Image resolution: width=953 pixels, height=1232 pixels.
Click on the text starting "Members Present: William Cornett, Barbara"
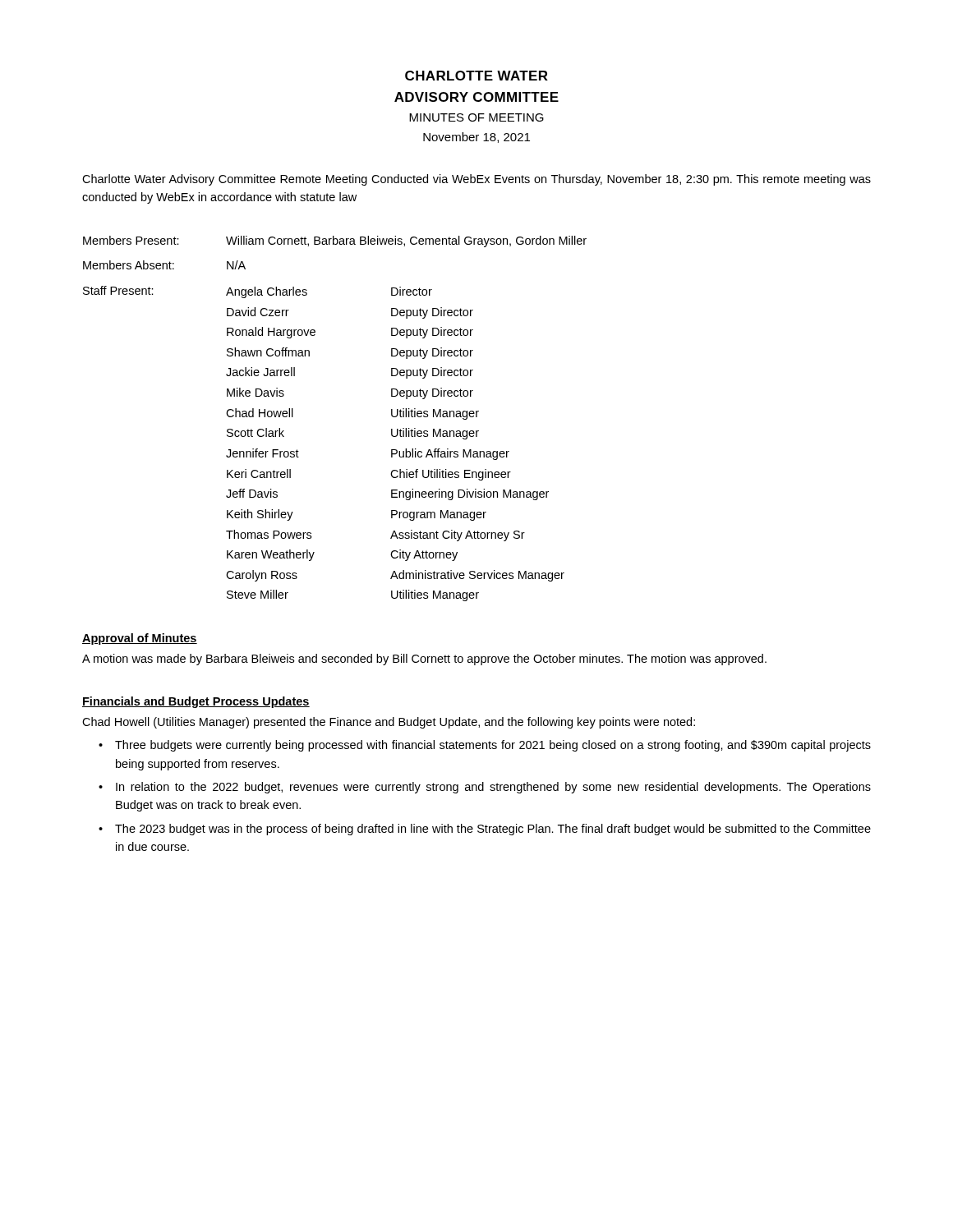click(476, 241)
